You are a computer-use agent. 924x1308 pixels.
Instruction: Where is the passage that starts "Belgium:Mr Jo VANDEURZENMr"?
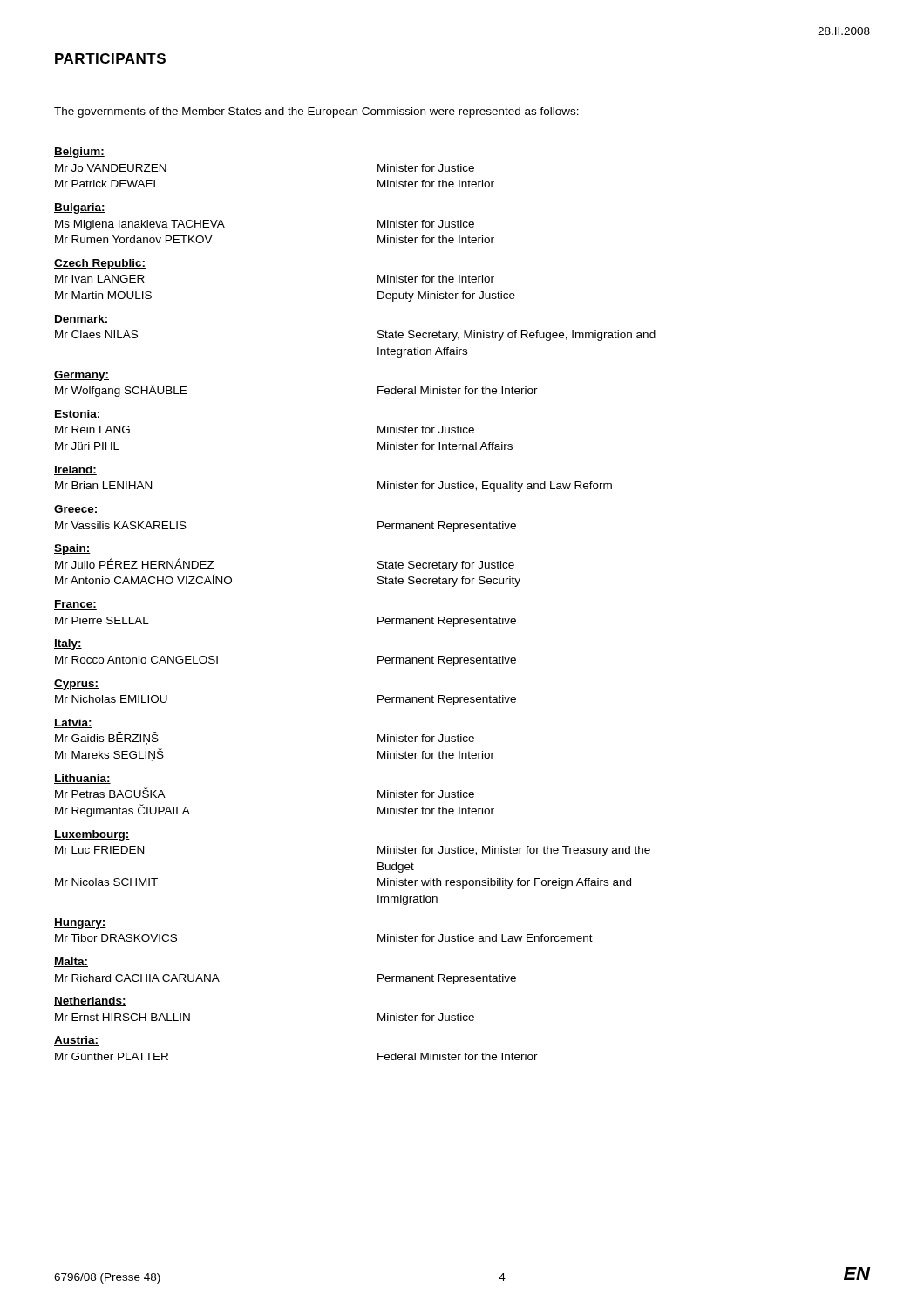459,168
